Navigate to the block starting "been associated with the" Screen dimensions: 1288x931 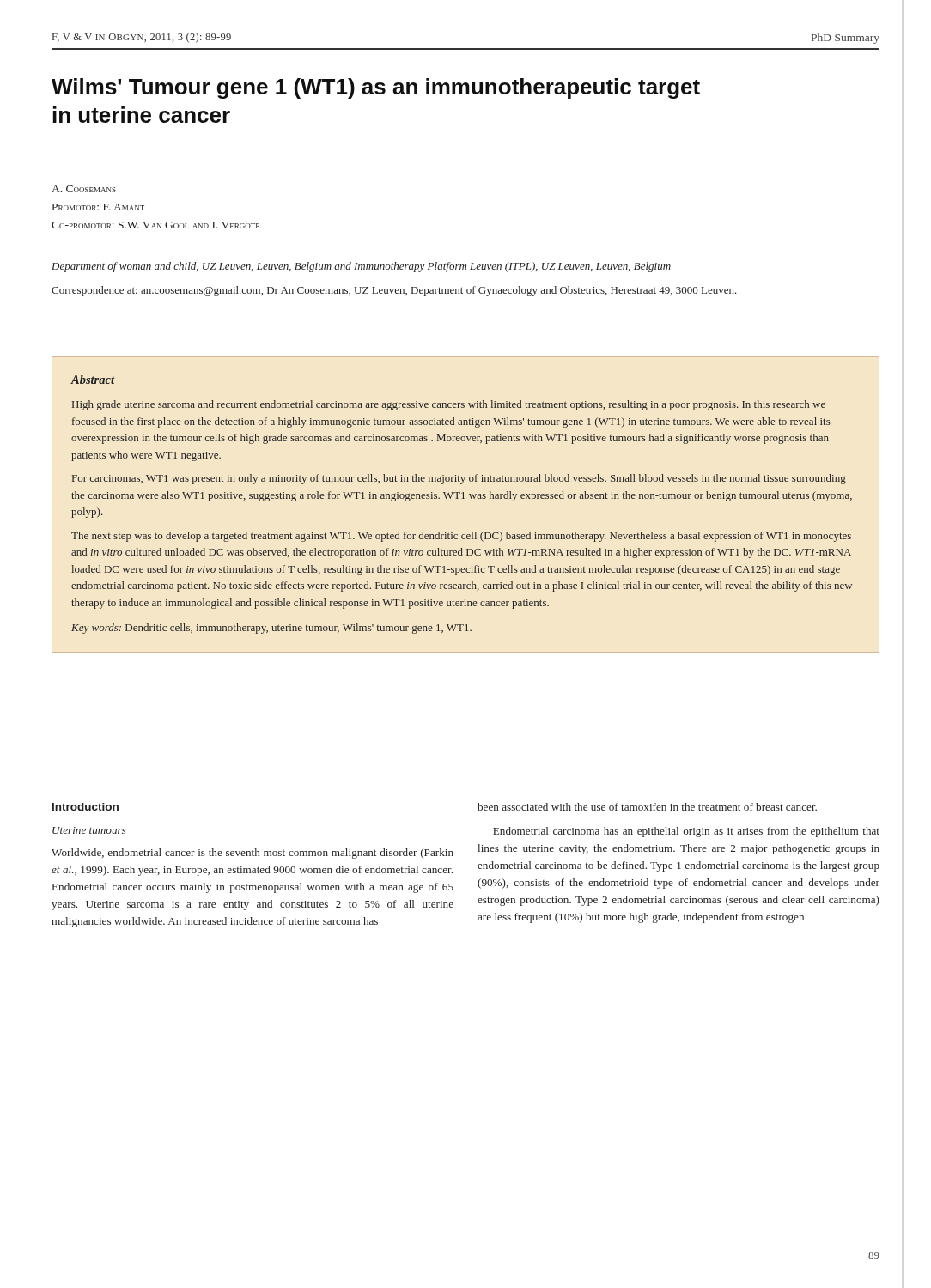tap(648, 807)
